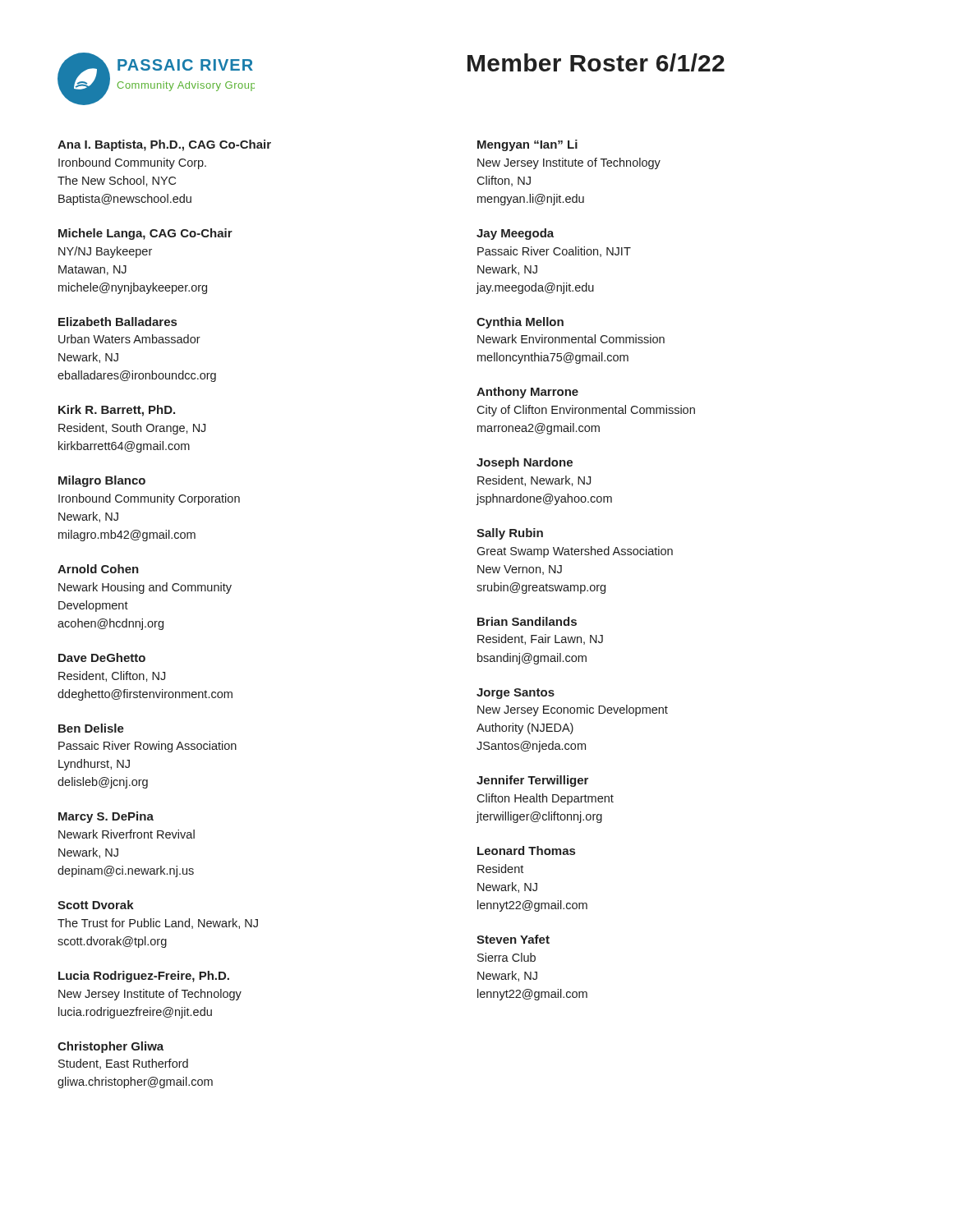Click on the list item that says "Cynthia Mellon Newark Environmental Commissionmelloncynthia75@gmail.com"
Viewport: 953px width, 1232px height.
(x=520, y=323)
